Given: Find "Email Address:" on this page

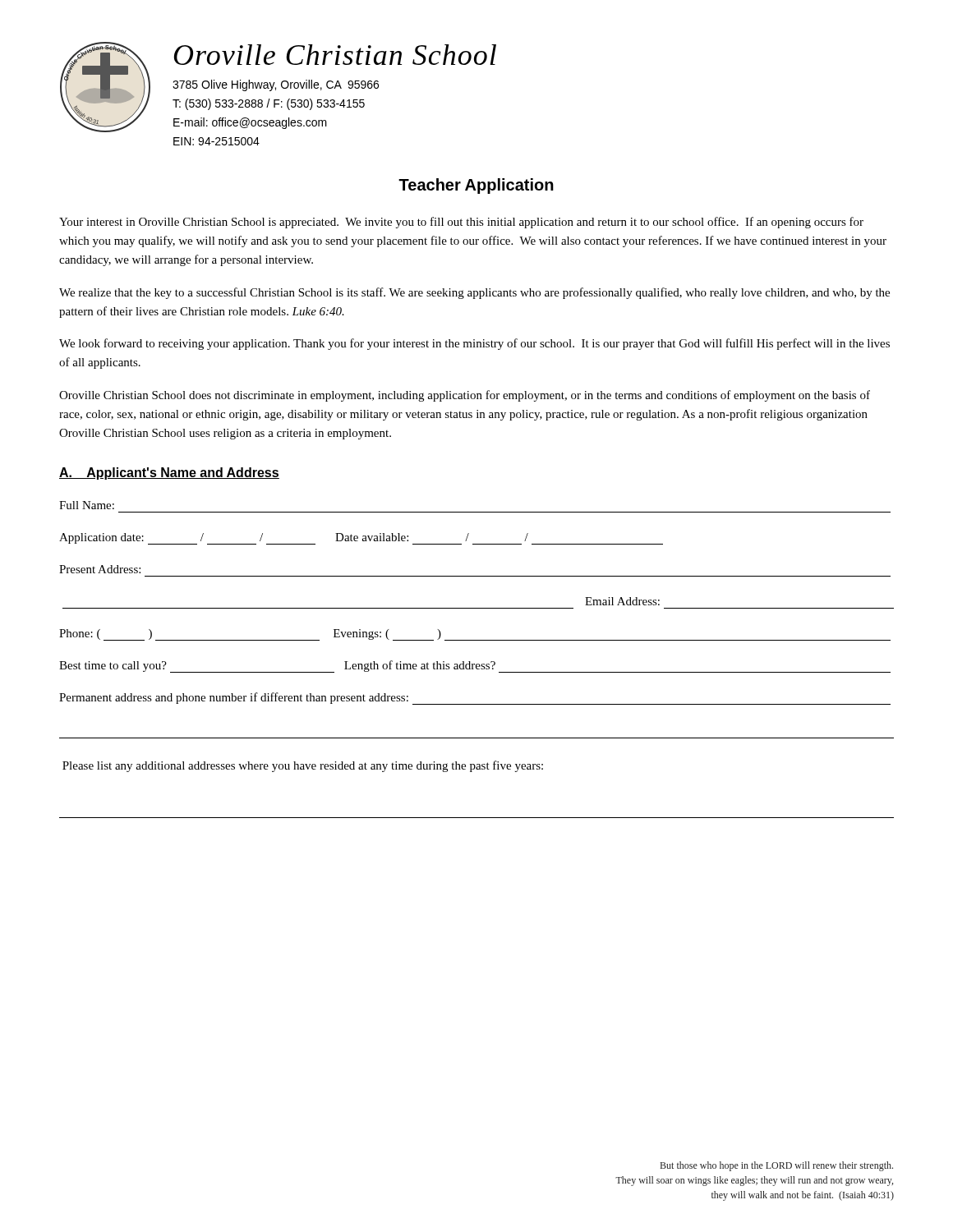Looking at the screenshot, I should 476,600.
